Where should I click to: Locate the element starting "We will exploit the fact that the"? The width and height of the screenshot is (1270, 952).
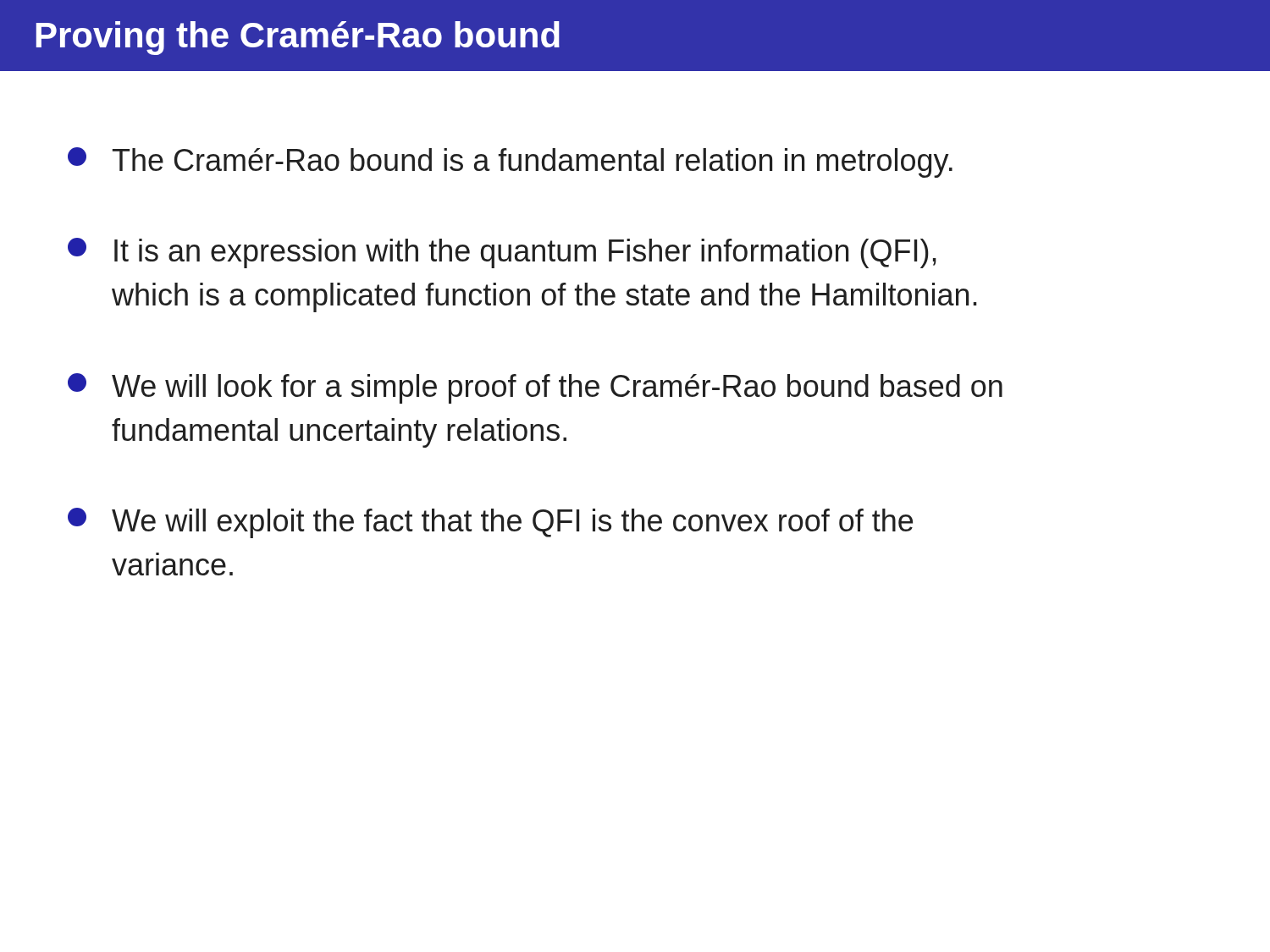(491, 543)
